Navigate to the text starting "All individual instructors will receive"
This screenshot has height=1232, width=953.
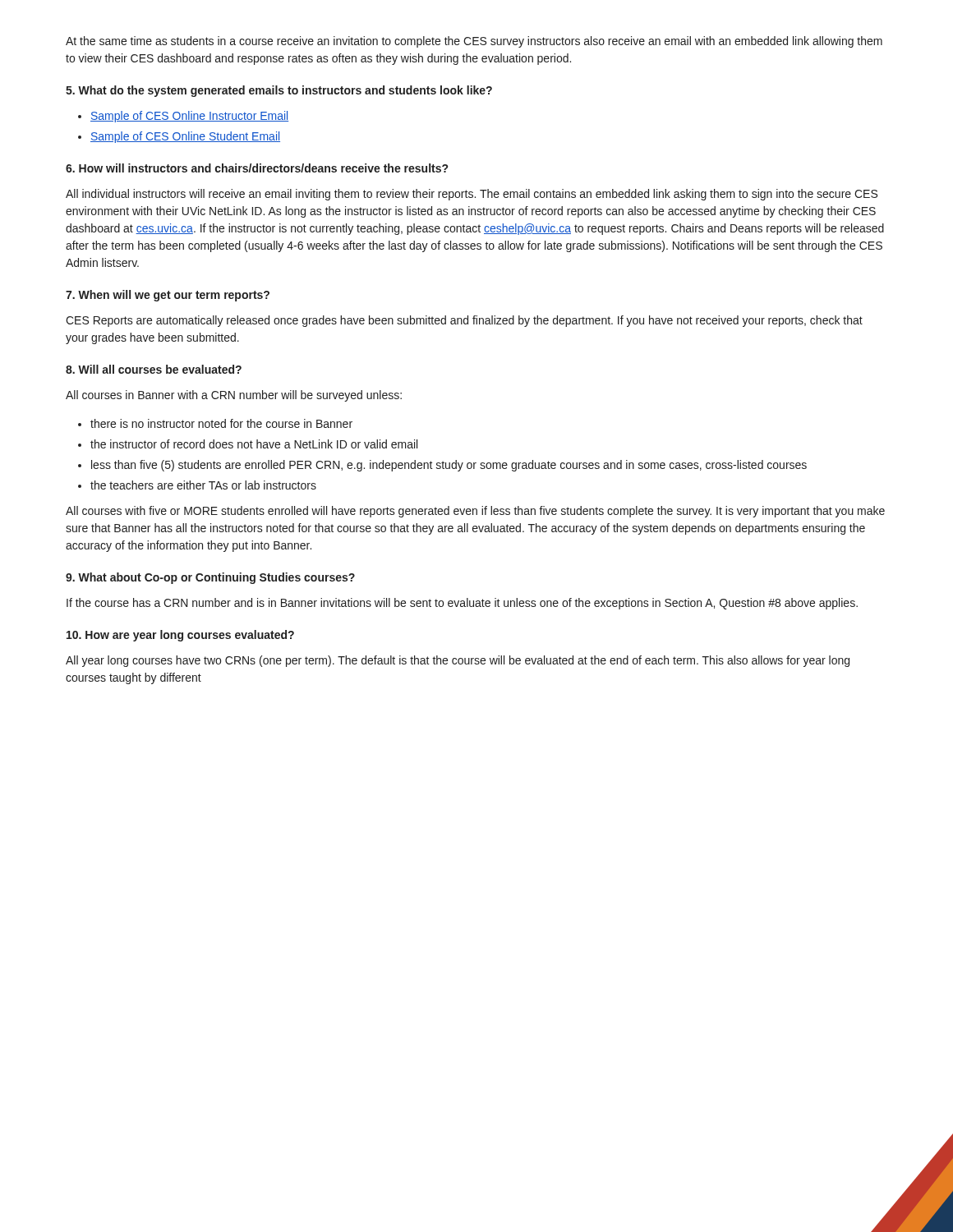tap(475, 228)
